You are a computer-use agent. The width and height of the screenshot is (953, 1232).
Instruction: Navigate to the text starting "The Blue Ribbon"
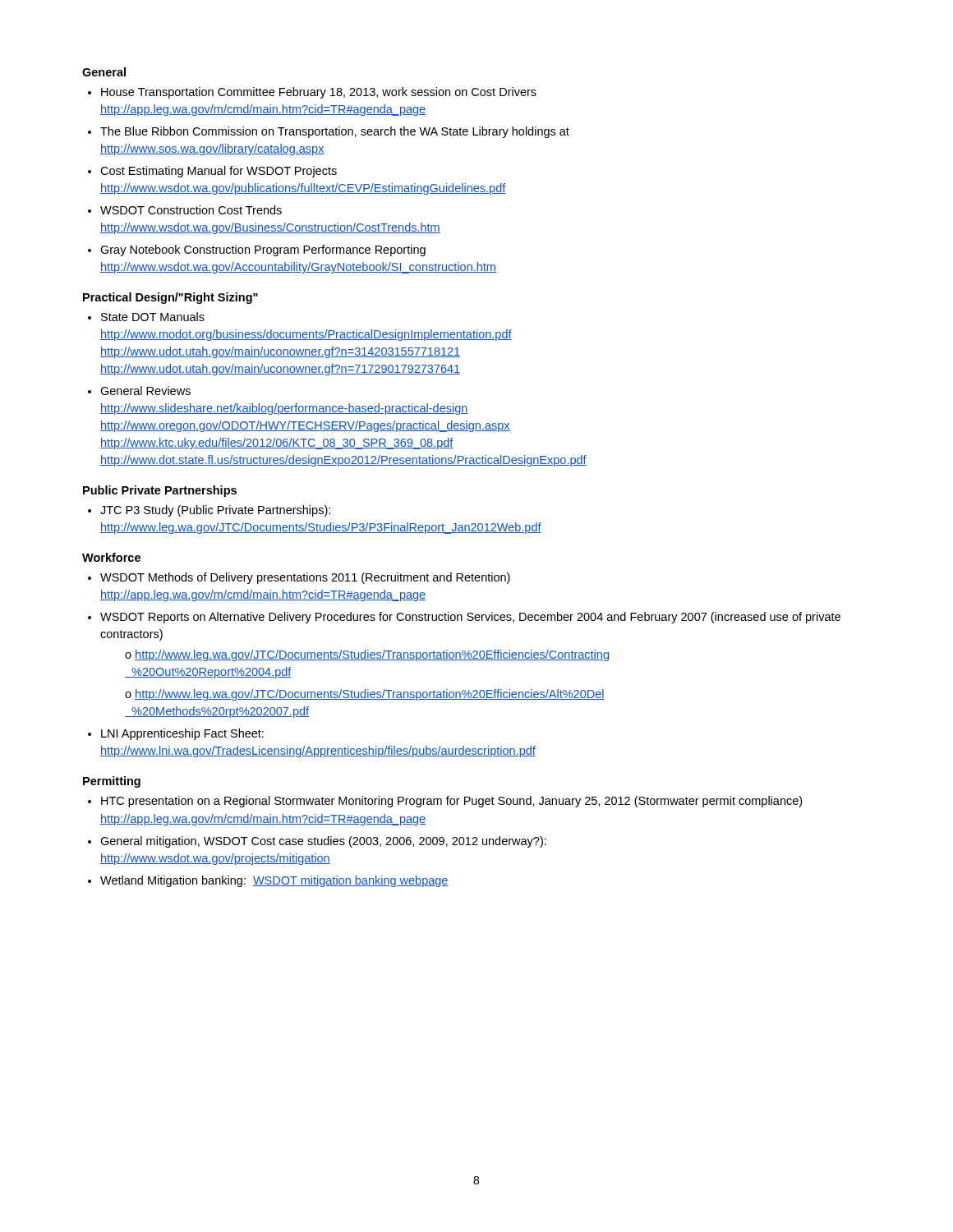(335, 140)
